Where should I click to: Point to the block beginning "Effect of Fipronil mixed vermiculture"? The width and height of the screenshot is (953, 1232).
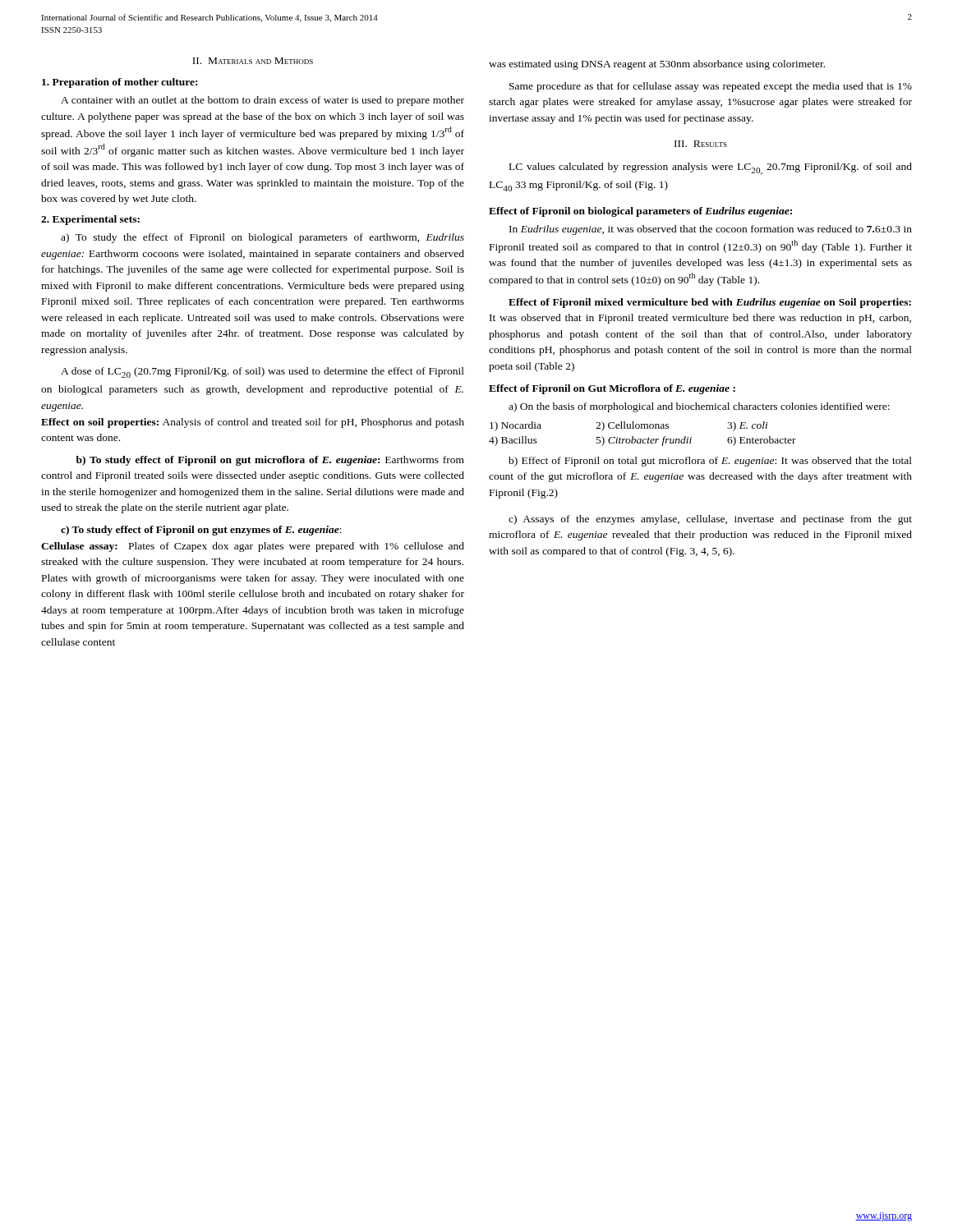(x=700, y=334)
